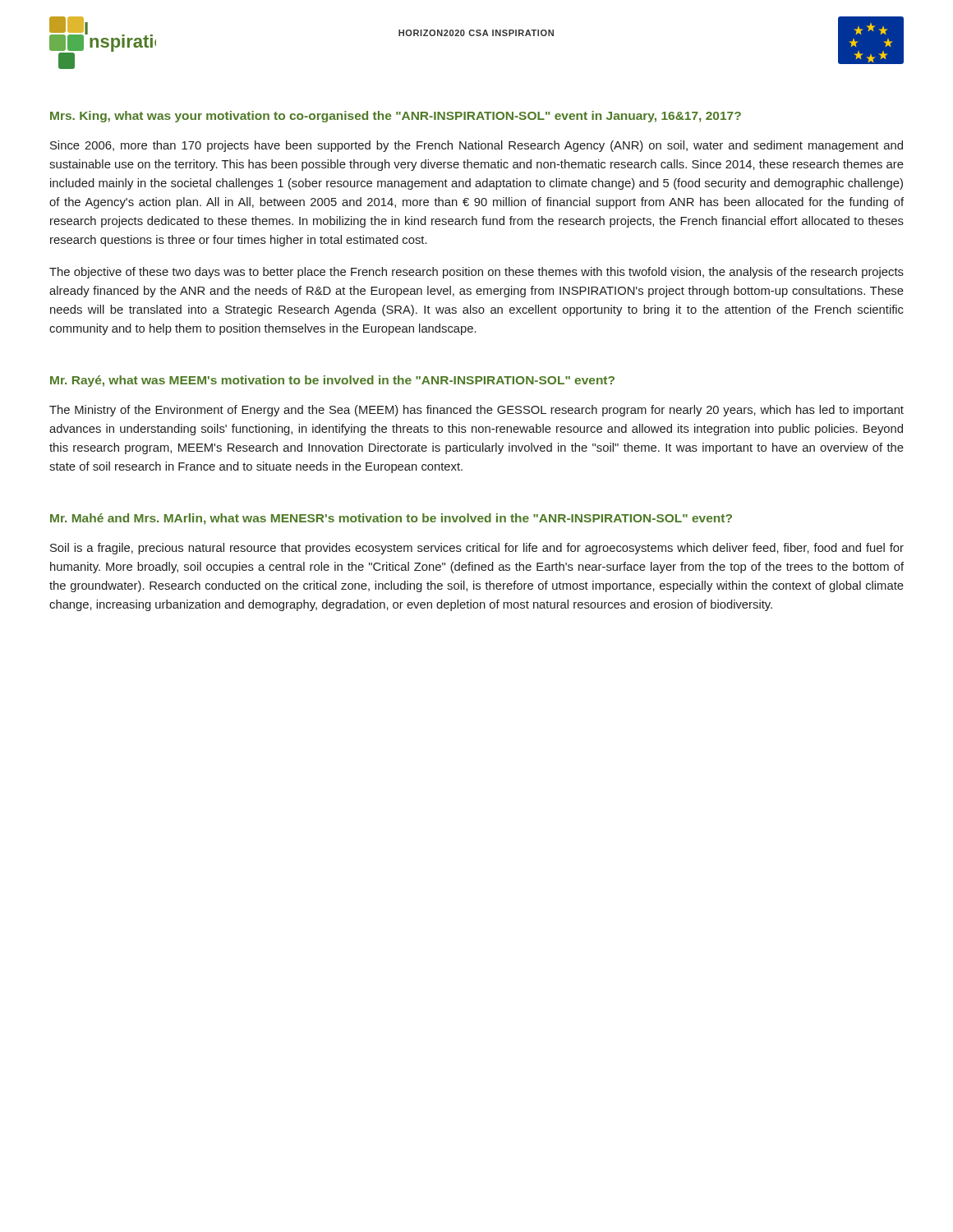Image resolution: width=953 pixels, height=1232 pixels.
Task: Find the element starting "Soil is a fragile, precious natural resource that"
Action: tap(476, 576)
